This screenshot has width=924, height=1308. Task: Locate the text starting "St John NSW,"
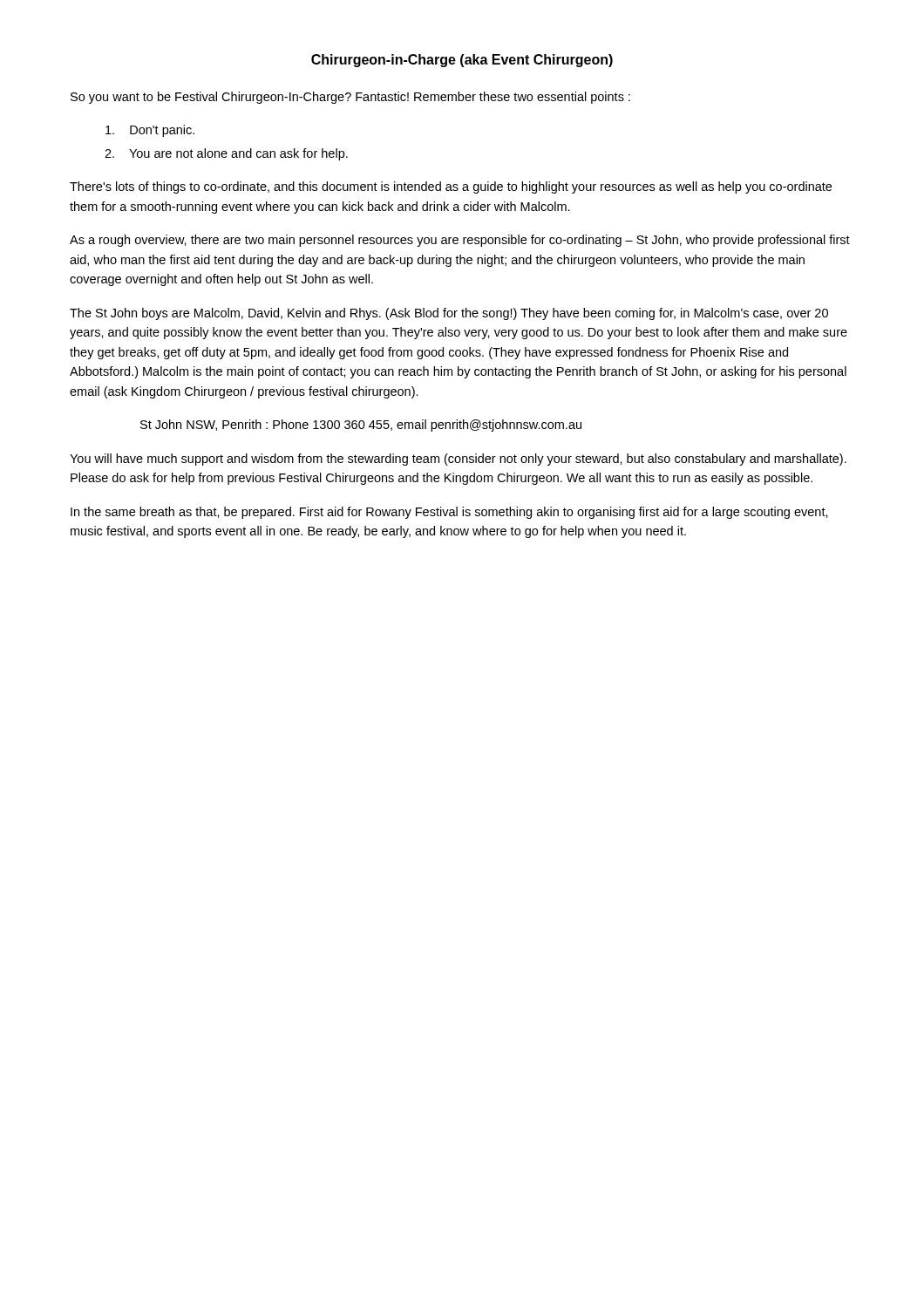pos(361,425)
